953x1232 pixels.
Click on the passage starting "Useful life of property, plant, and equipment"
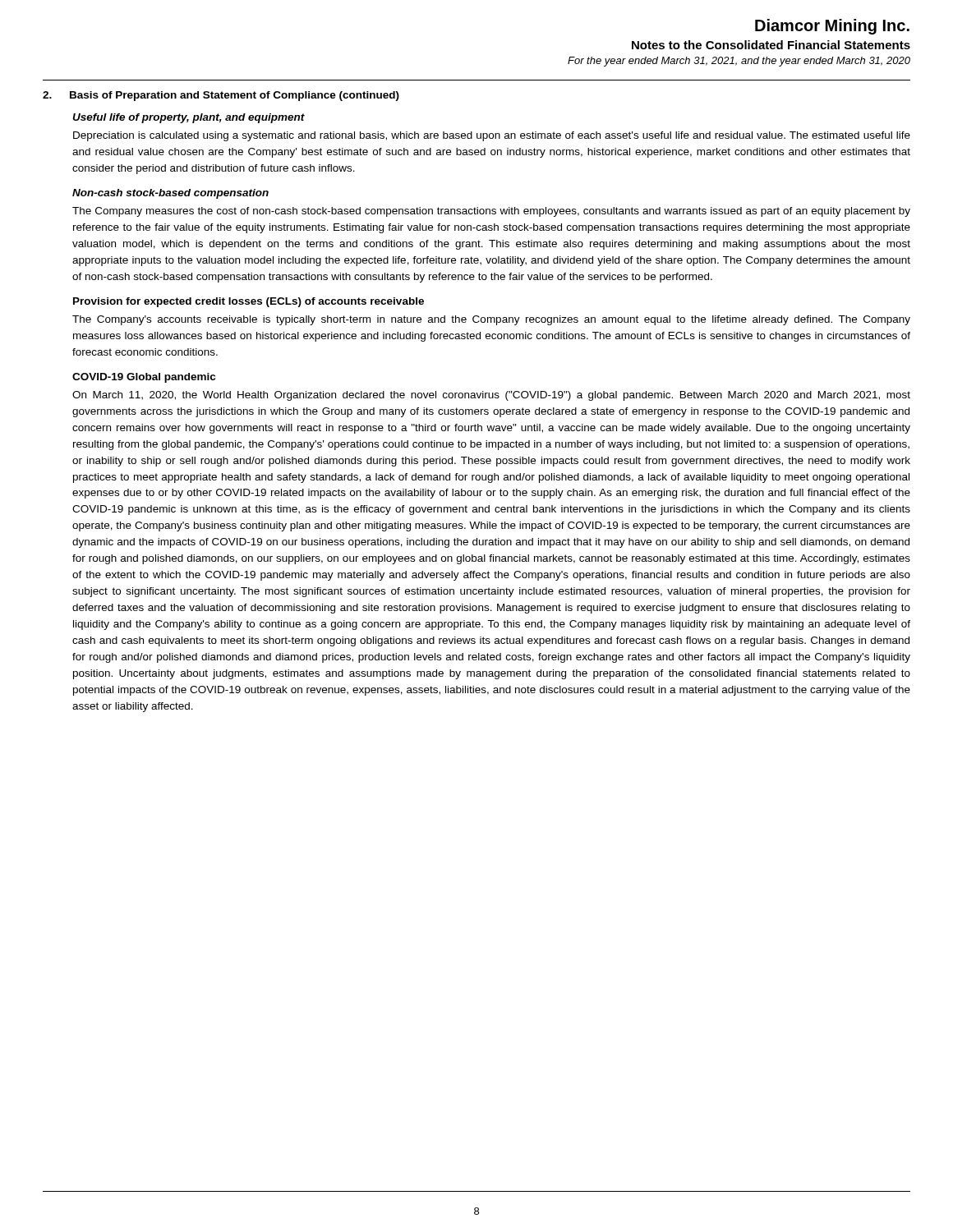tap(188, 117)
